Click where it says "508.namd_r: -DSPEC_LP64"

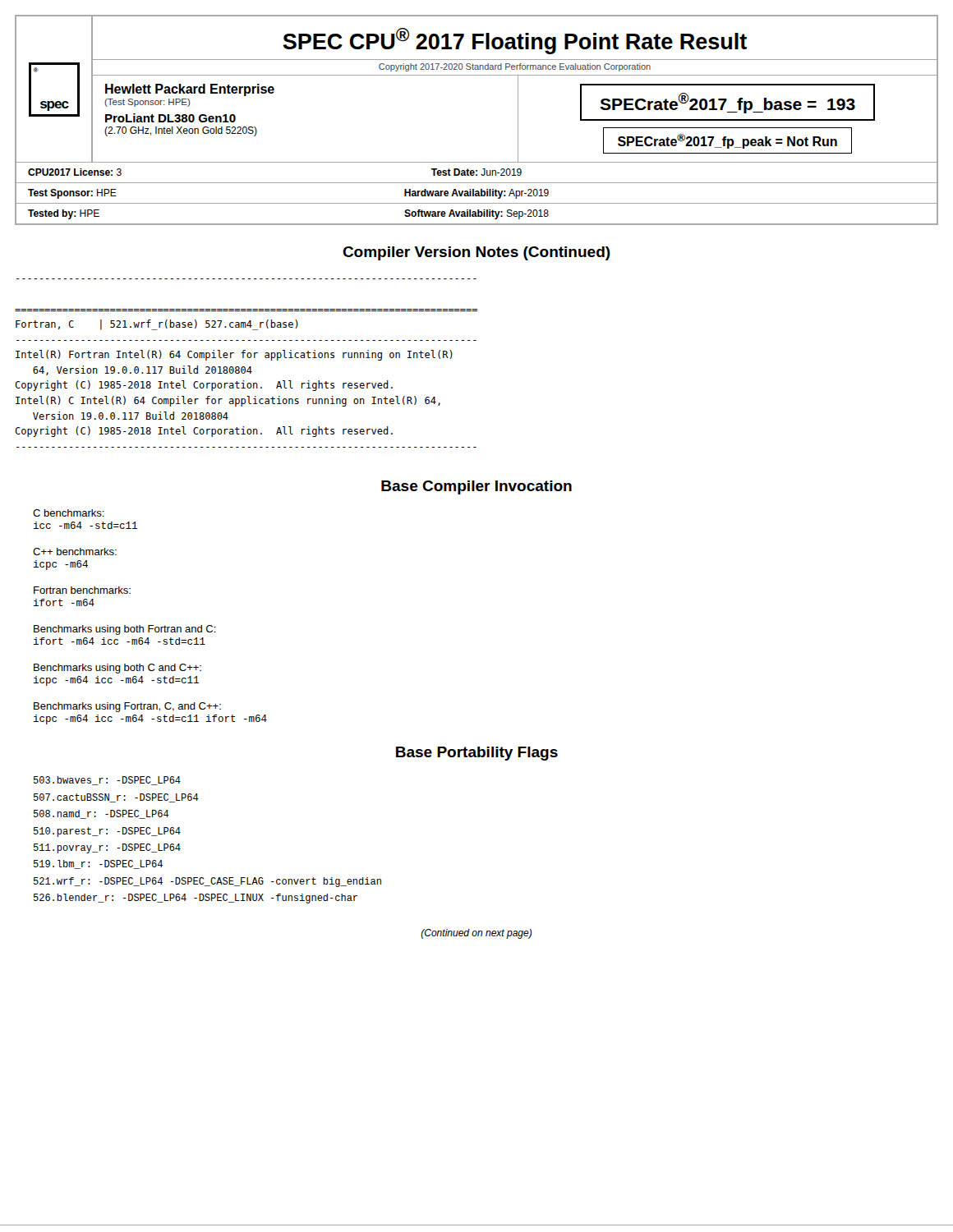pyautogui.click(x=101, y=815)
